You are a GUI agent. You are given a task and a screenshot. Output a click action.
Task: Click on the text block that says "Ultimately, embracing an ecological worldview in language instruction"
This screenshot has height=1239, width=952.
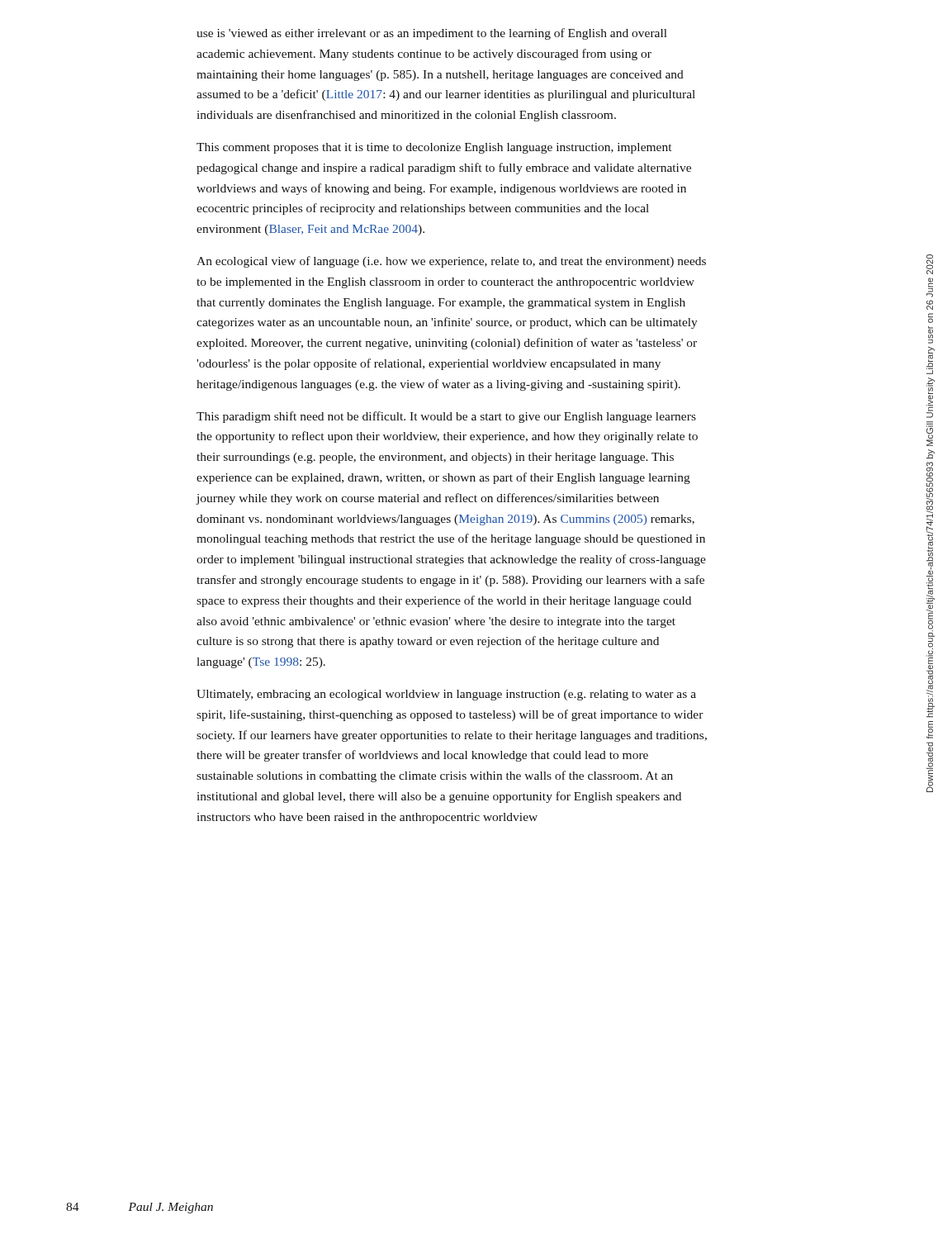tap(452, 756)
